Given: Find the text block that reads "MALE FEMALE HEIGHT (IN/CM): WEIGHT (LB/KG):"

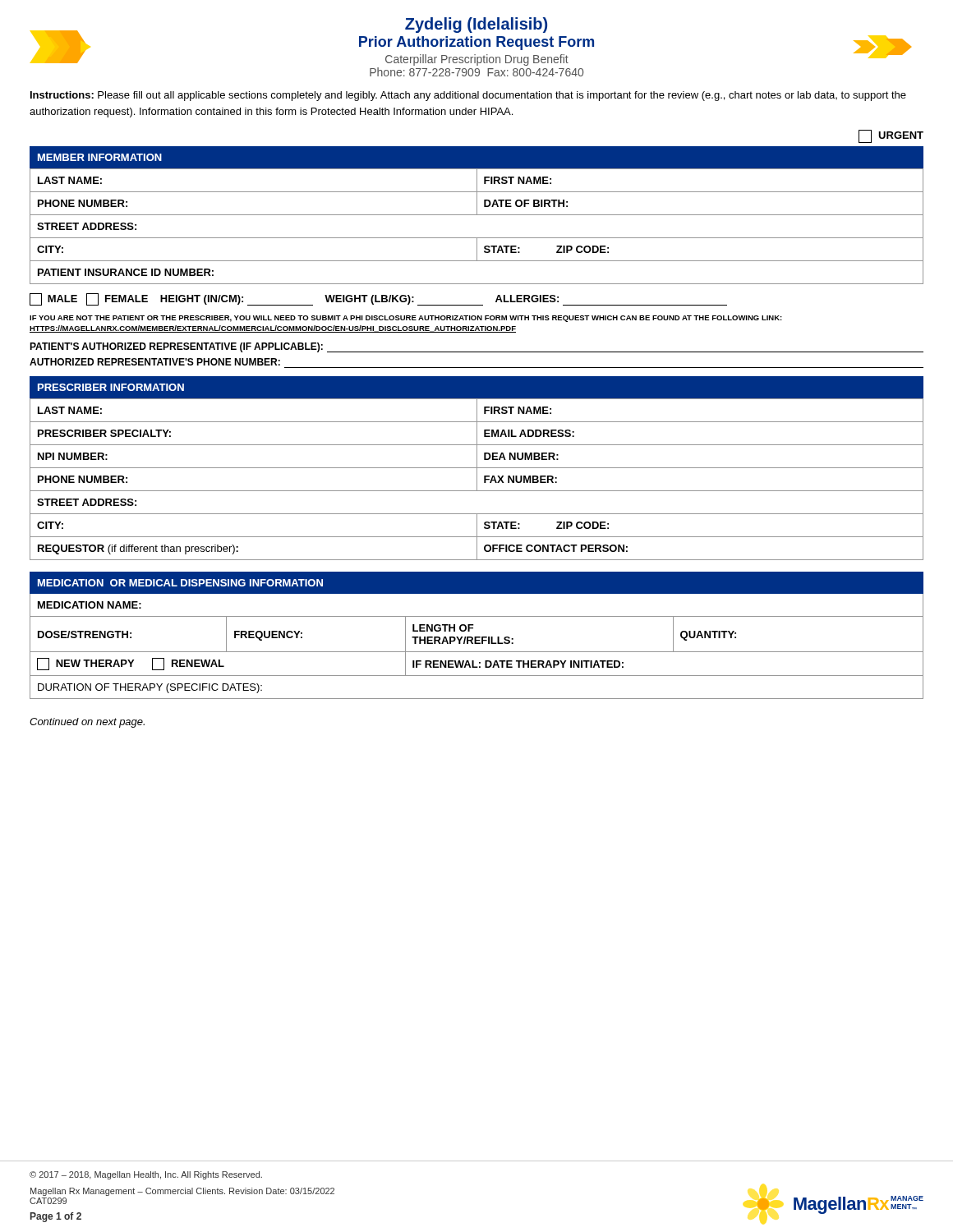Looking at the screenshot, I should pos(378,299).
